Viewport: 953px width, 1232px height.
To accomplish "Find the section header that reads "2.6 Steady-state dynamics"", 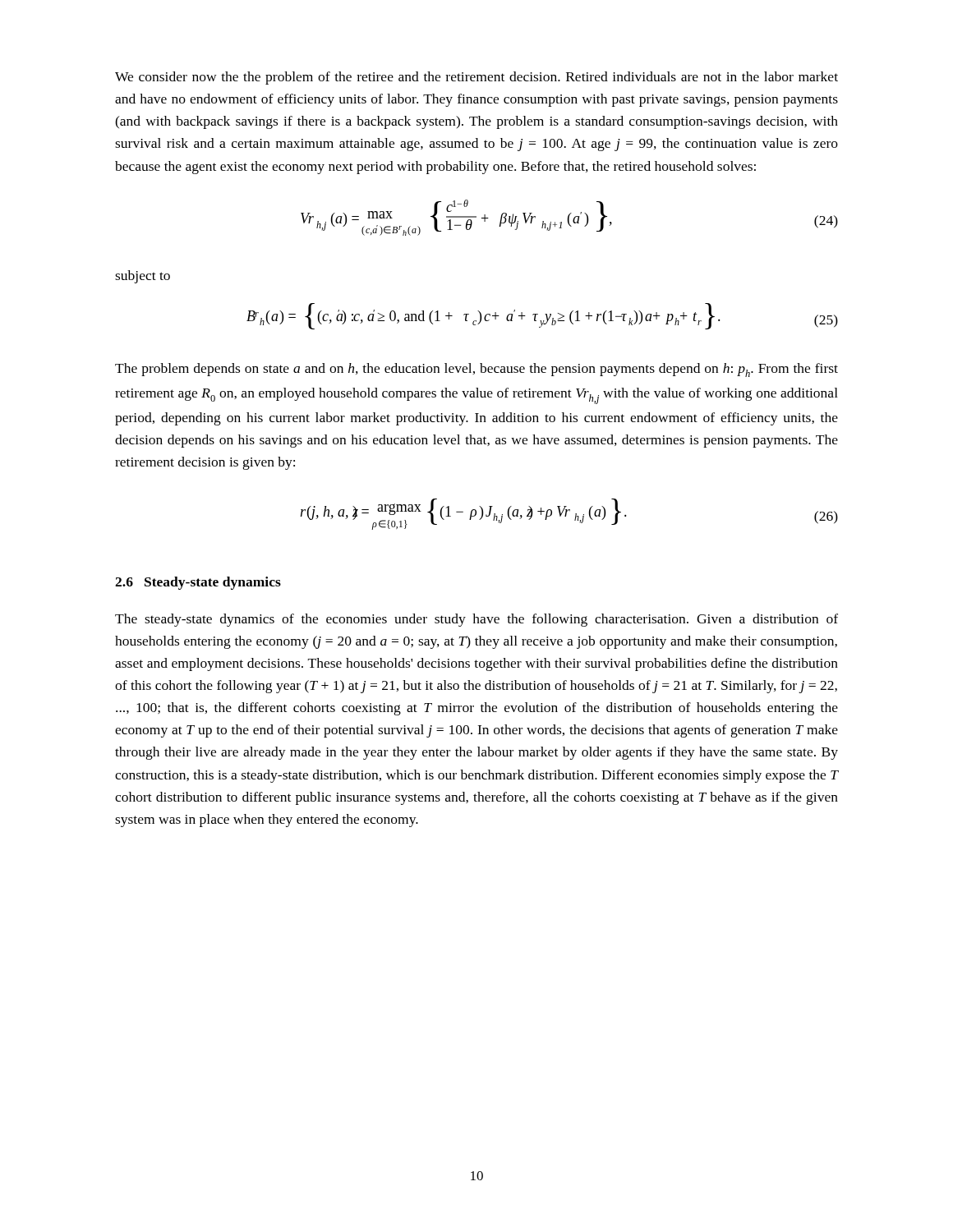I will tap(198, 581).
